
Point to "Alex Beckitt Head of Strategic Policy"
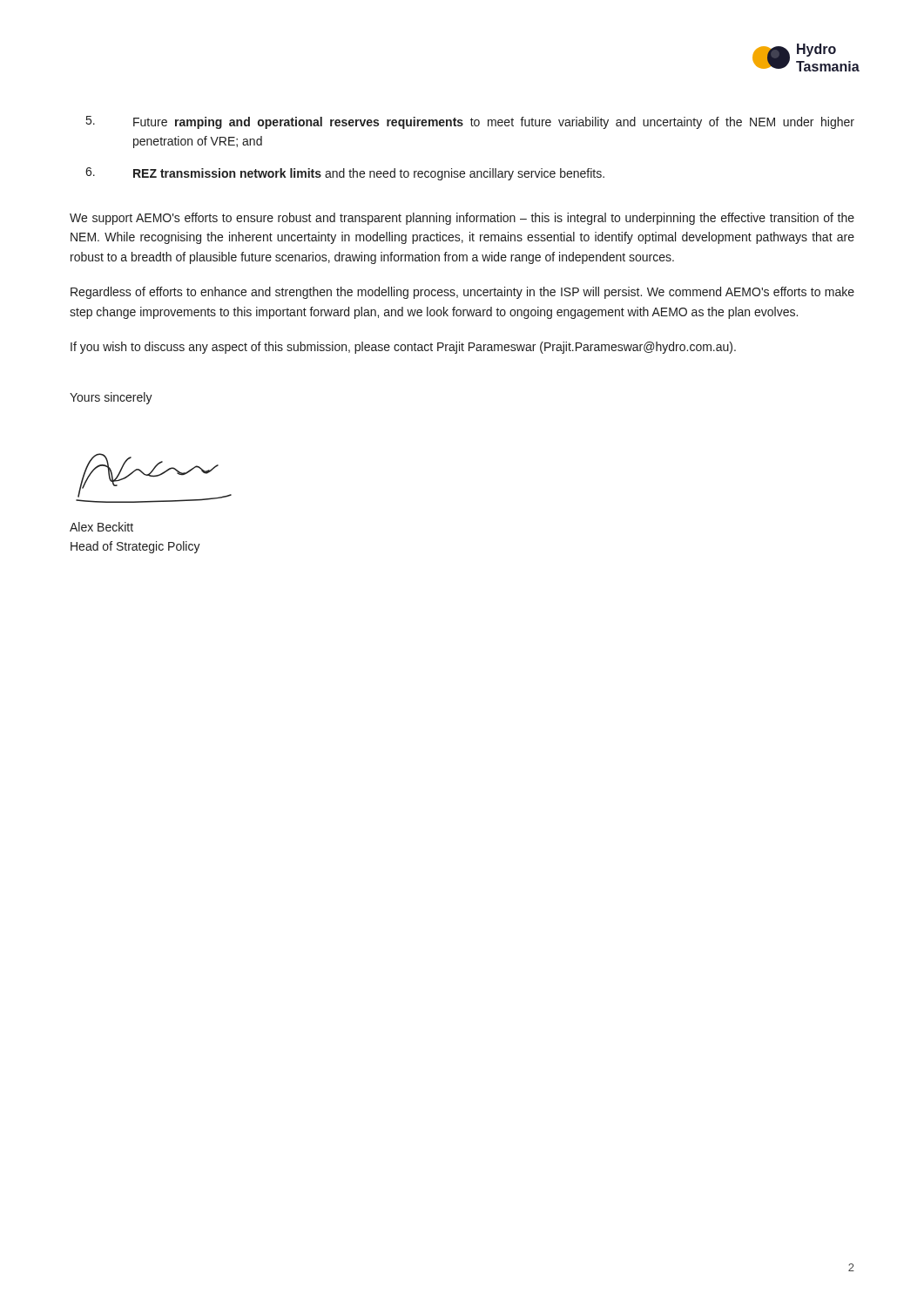point(135,537)
